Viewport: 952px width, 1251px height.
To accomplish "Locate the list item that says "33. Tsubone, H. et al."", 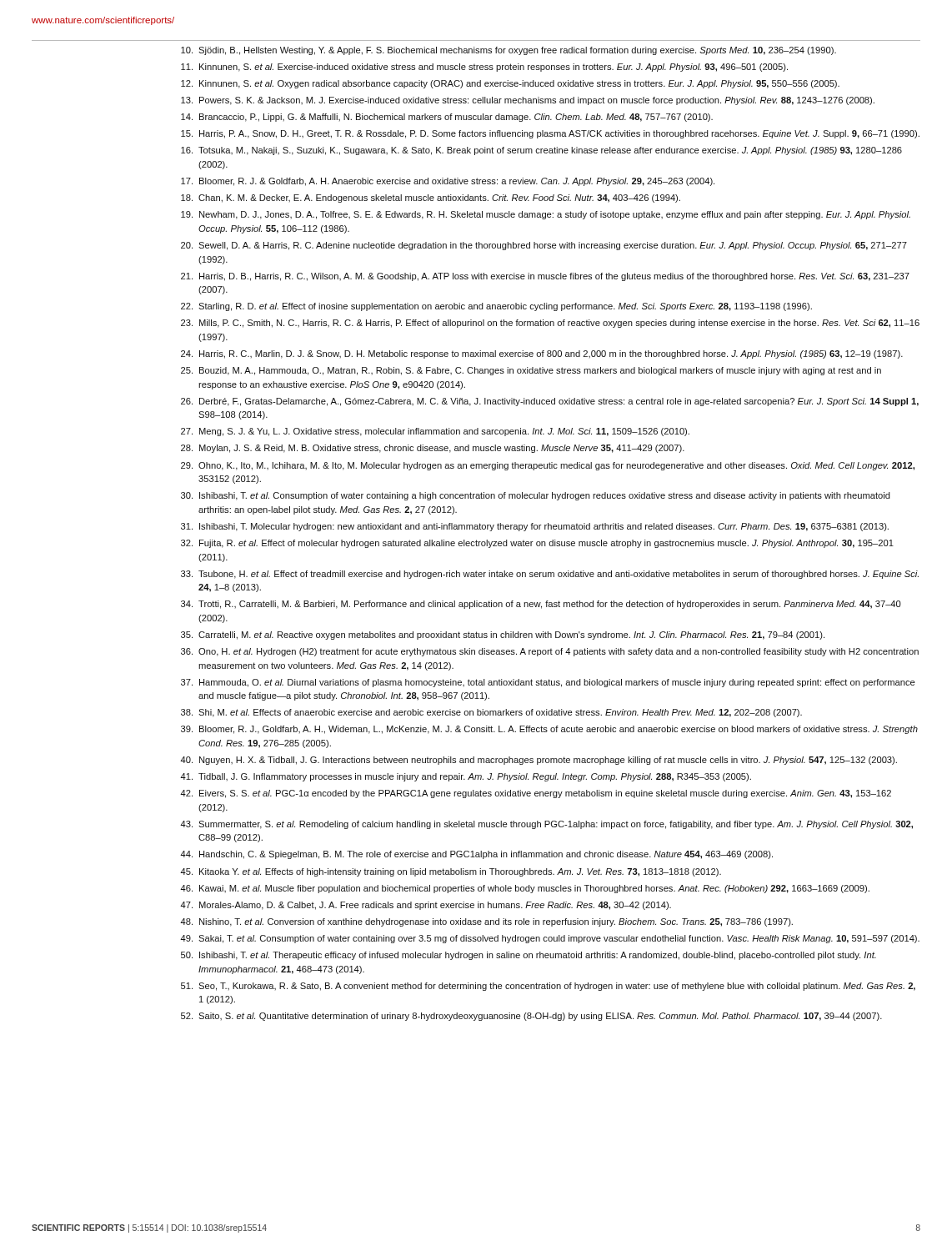I will click(x=543, y=581).
